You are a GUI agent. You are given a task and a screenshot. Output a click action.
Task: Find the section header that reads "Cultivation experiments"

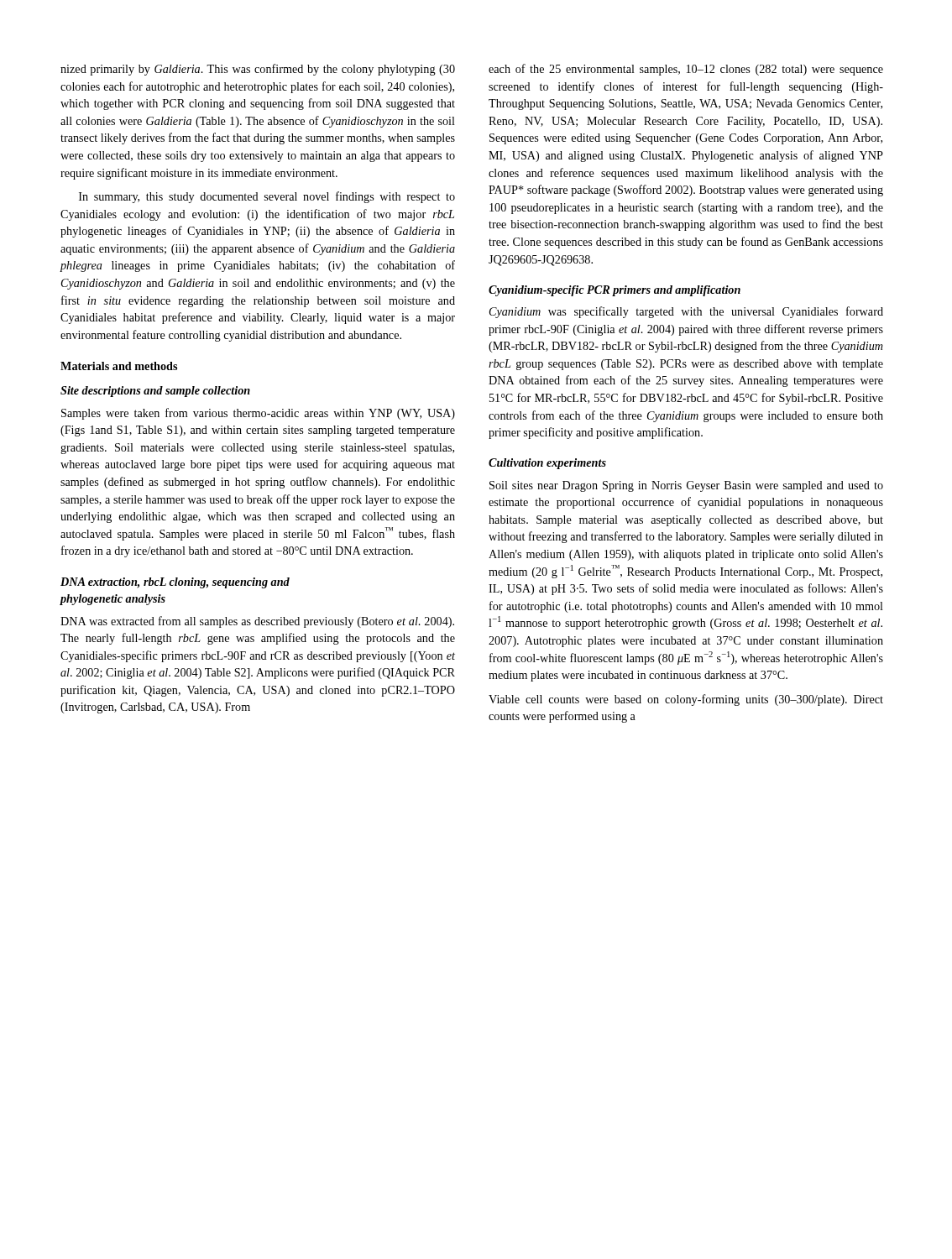pos(547,464)
